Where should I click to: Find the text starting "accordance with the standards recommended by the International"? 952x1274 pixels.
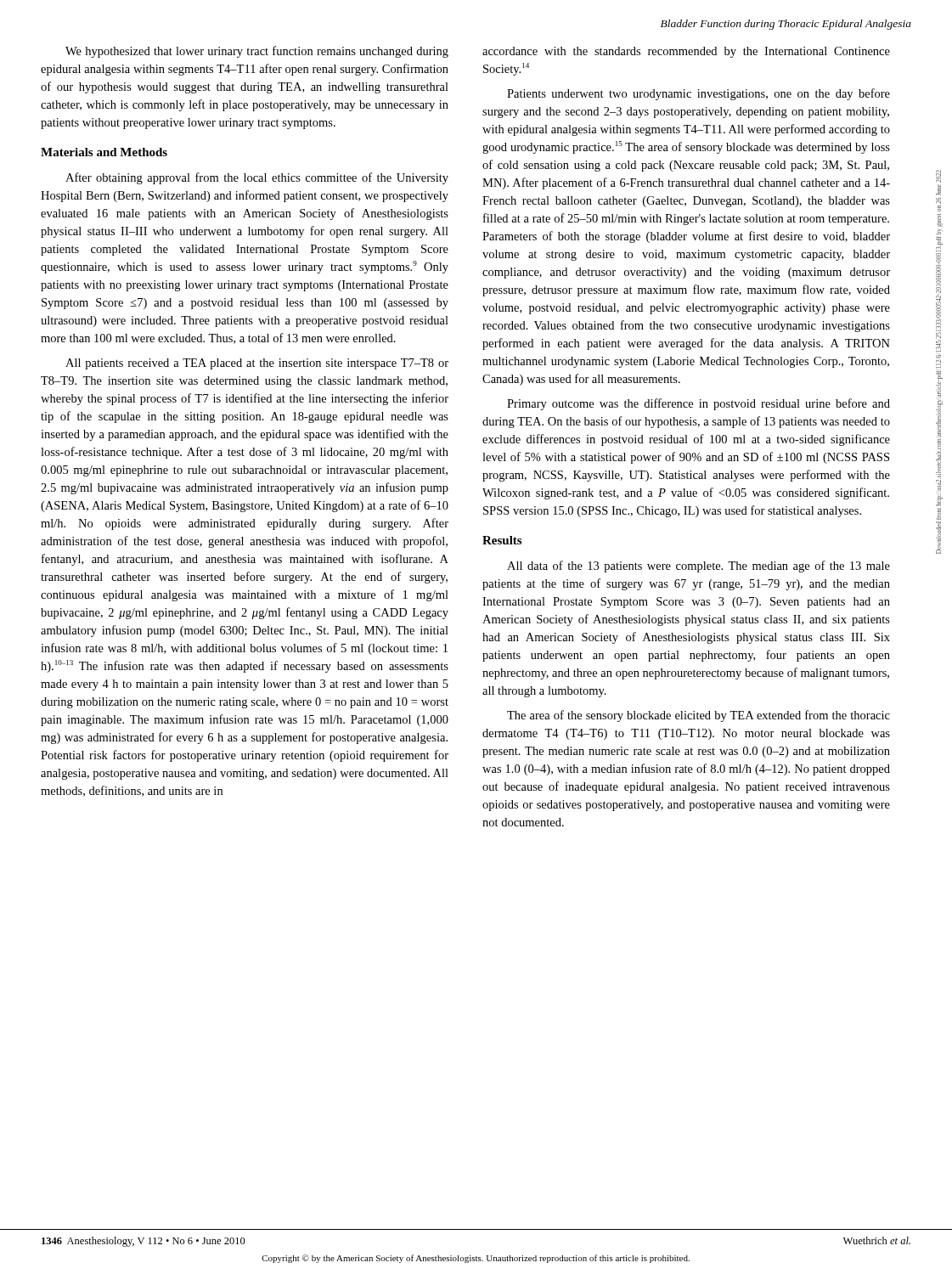[686, 281]
